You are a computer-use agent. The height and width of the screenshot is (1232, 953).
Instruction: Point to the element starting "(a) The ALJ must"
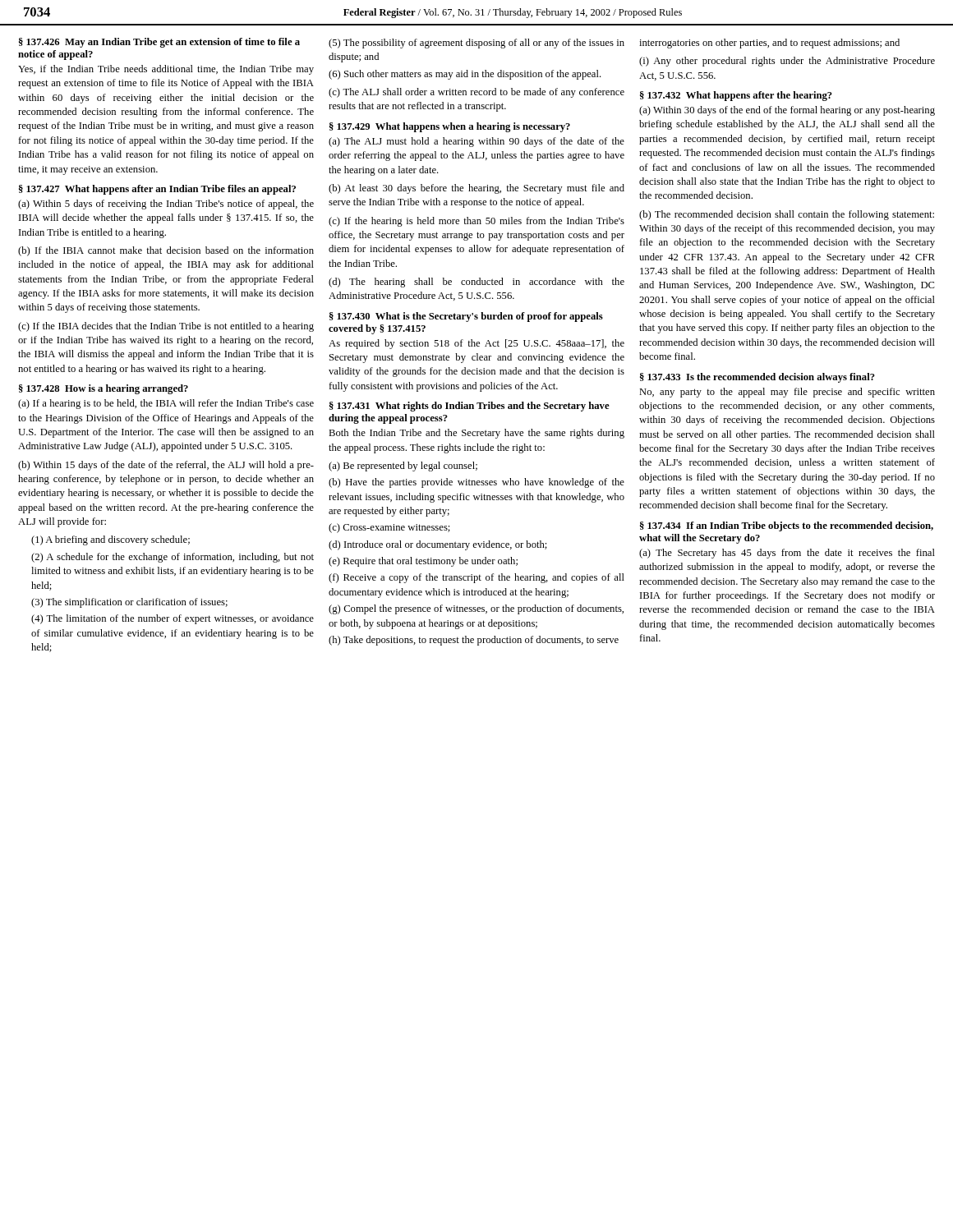[x=476, y=155]
